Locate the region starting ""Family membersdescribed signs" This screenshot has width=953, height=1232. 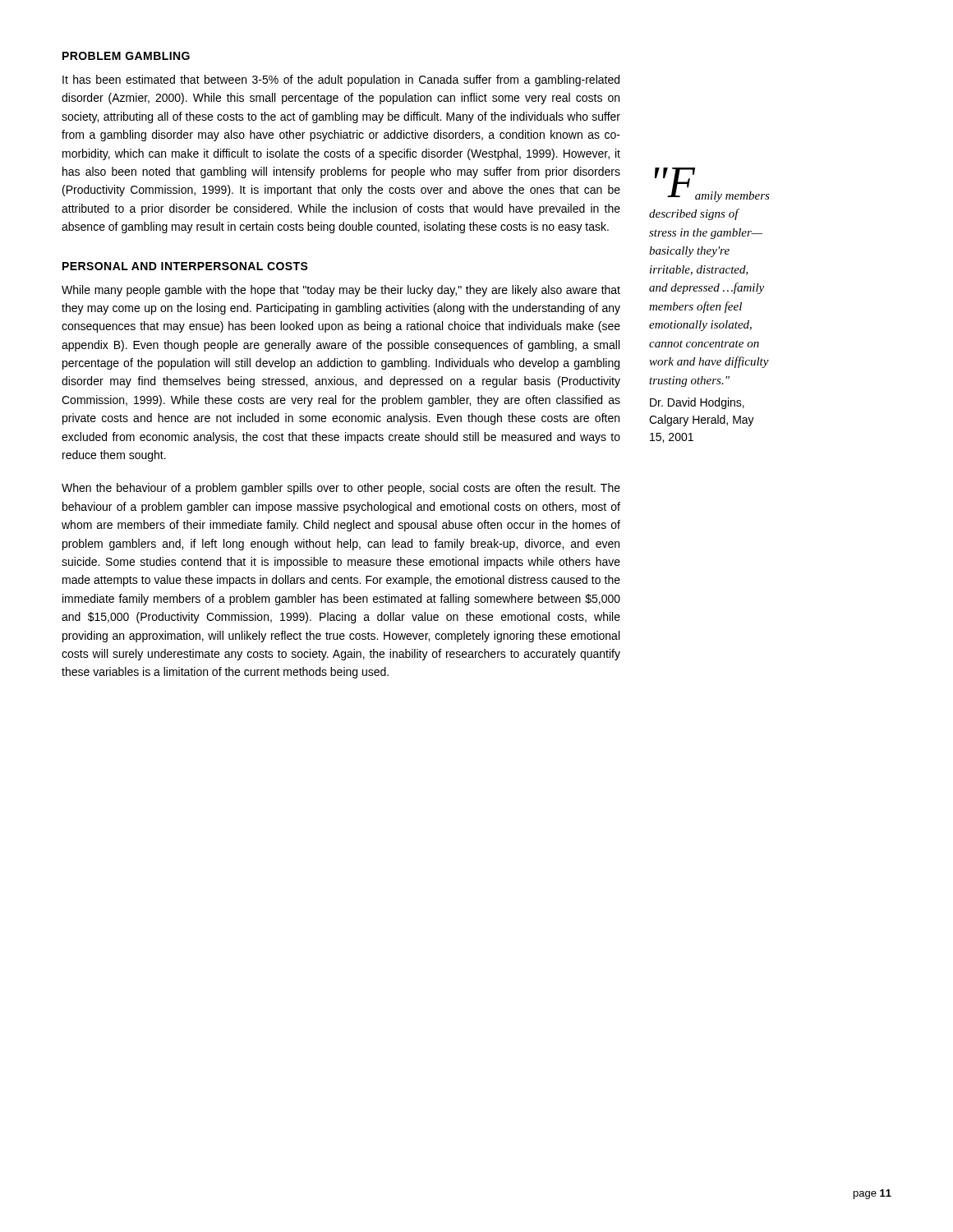point(709,305)
